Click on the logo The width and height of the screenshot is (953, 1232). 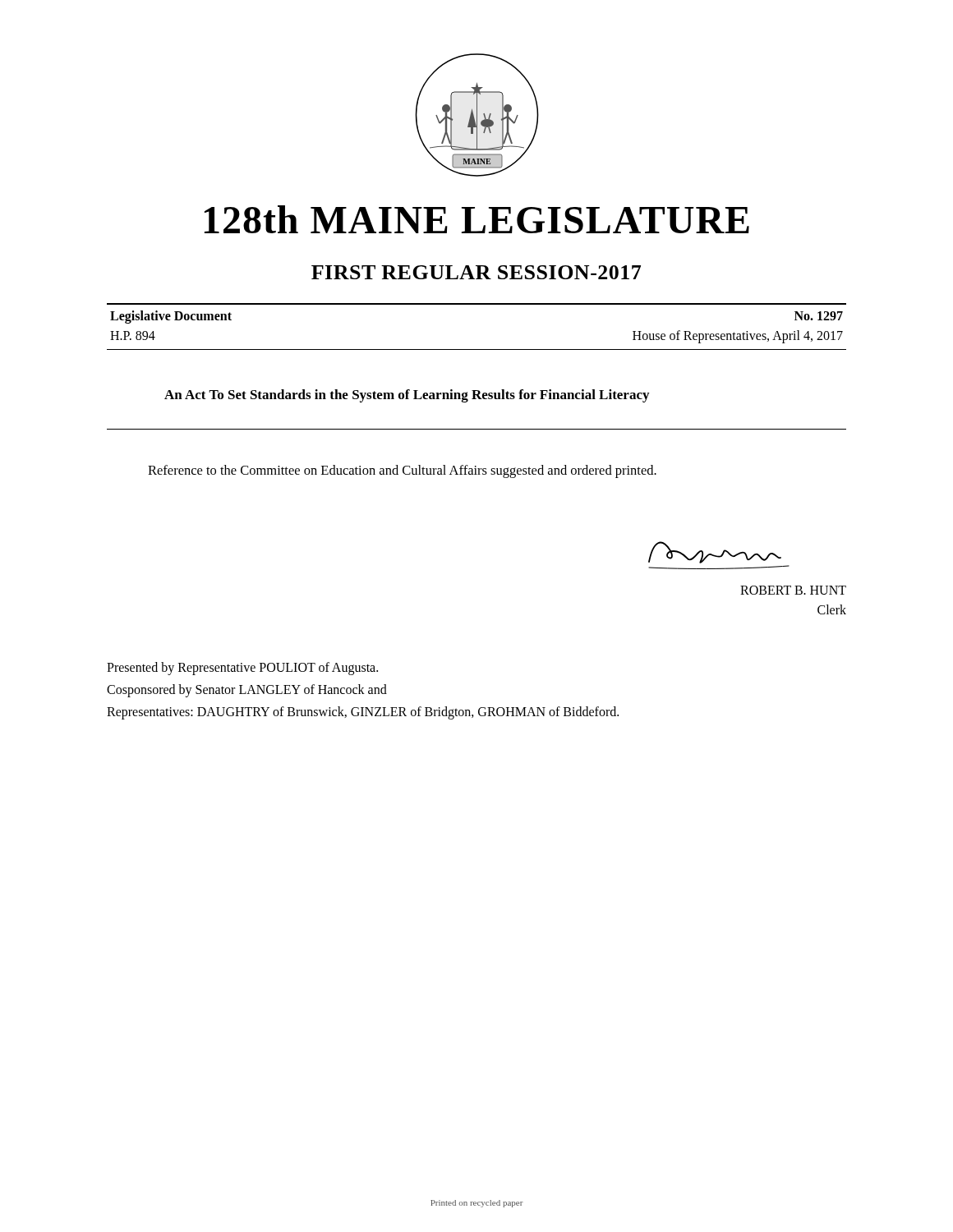point(476,94)
